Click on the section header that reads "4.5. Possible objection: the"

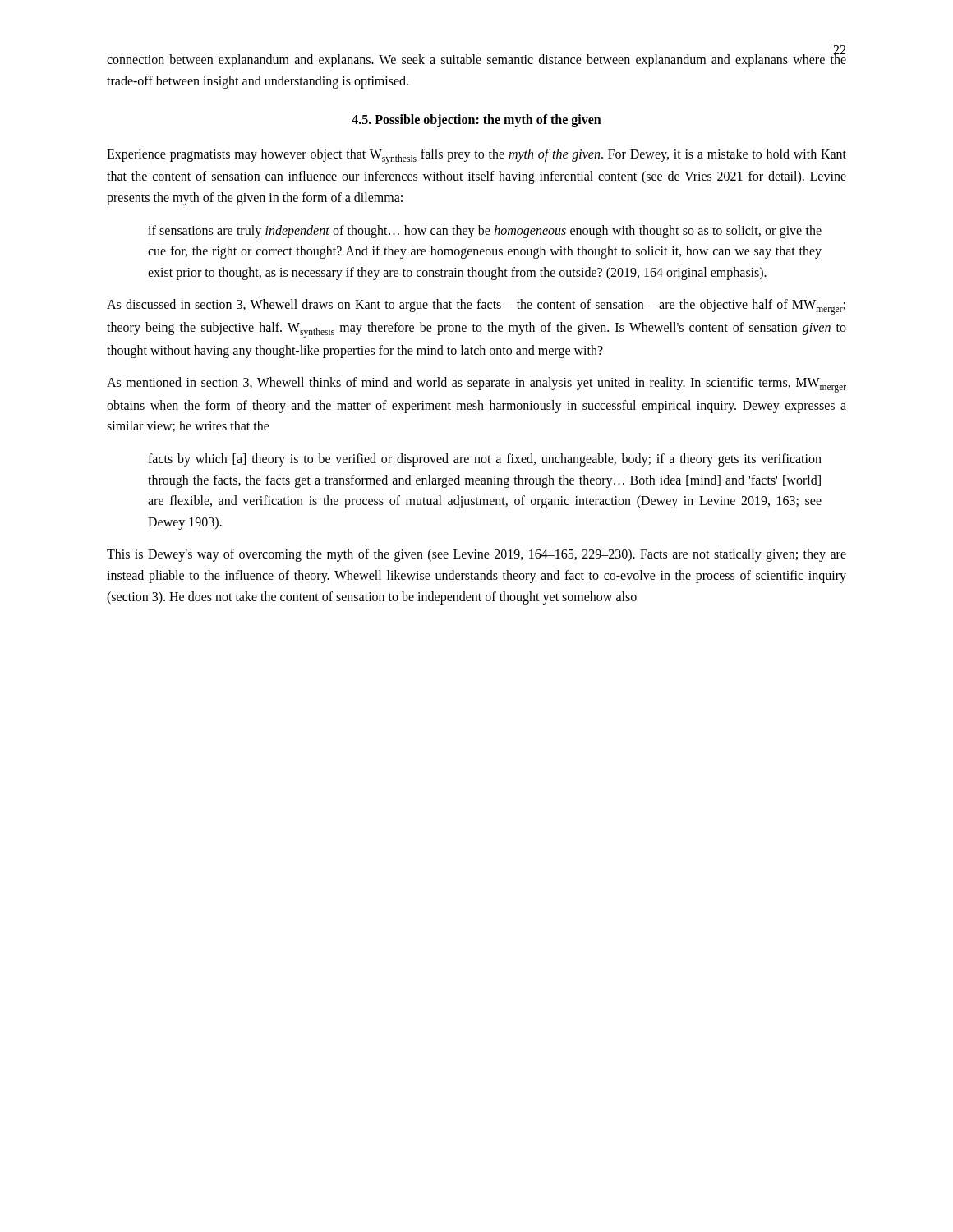click(476, 120)
